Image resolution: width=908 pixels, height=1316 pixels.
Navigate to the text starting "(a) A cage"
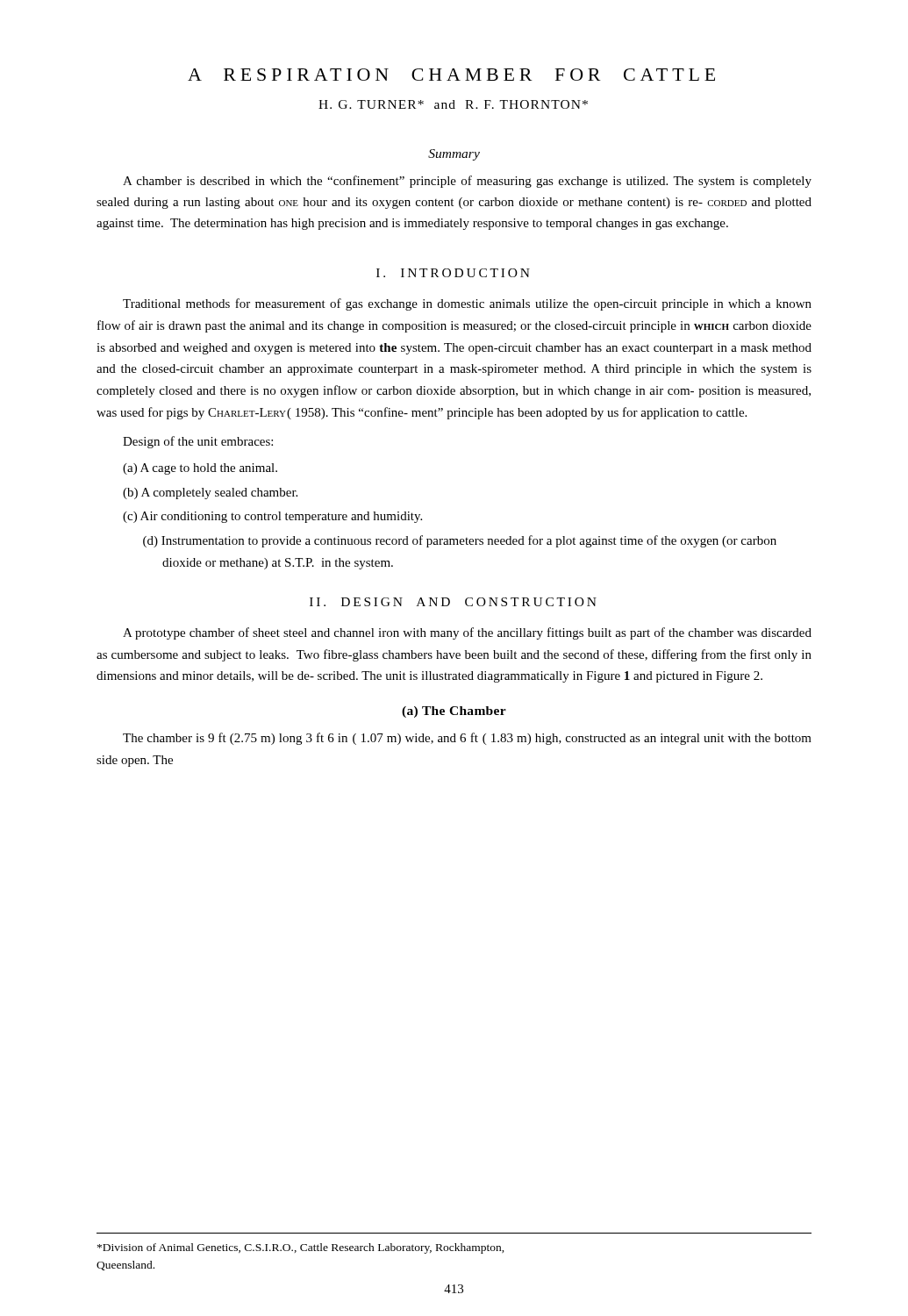click(x=200, y=468)
